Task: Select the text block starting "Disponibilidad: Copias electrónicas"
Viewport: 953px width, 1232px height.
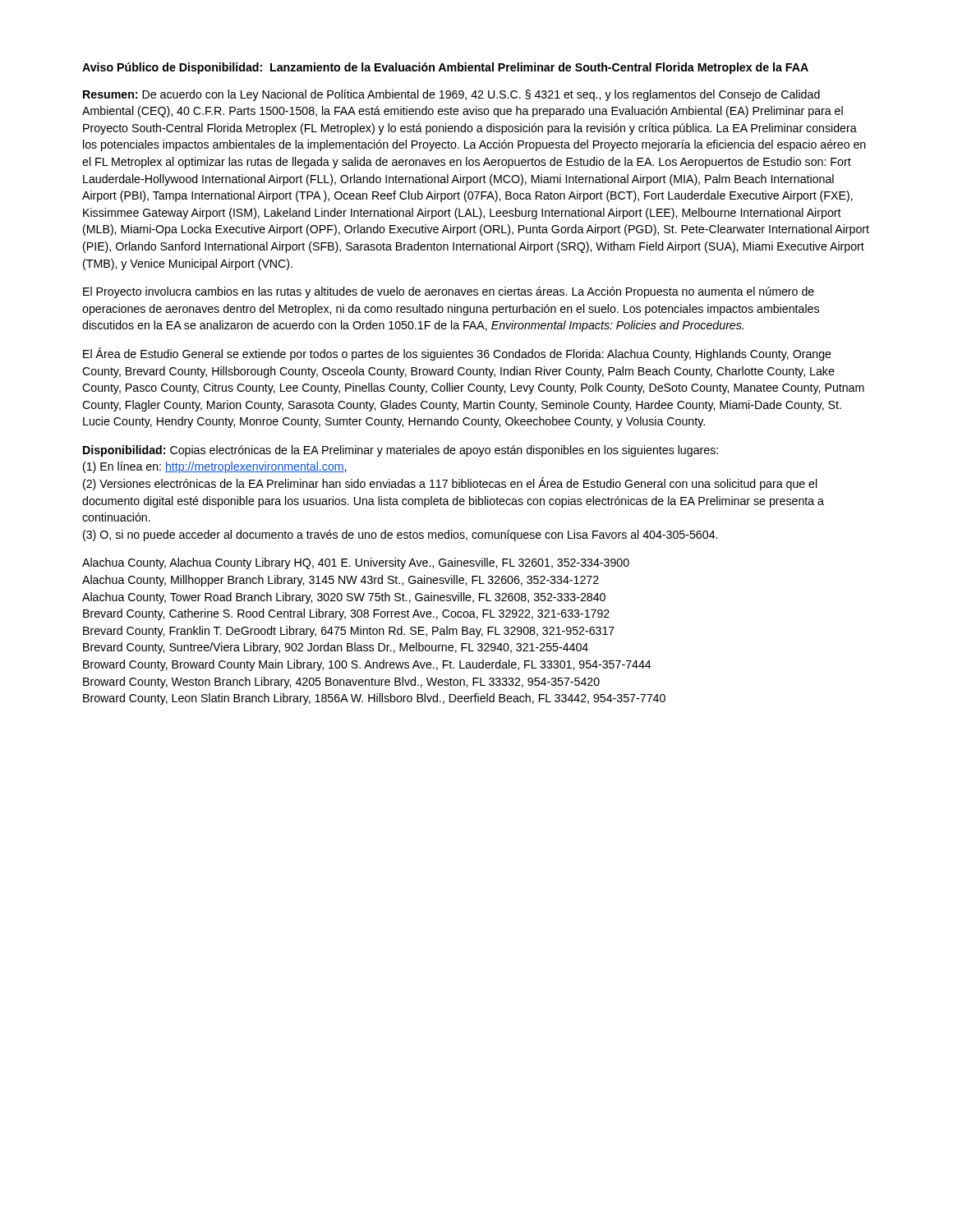Action: [453, 492]
